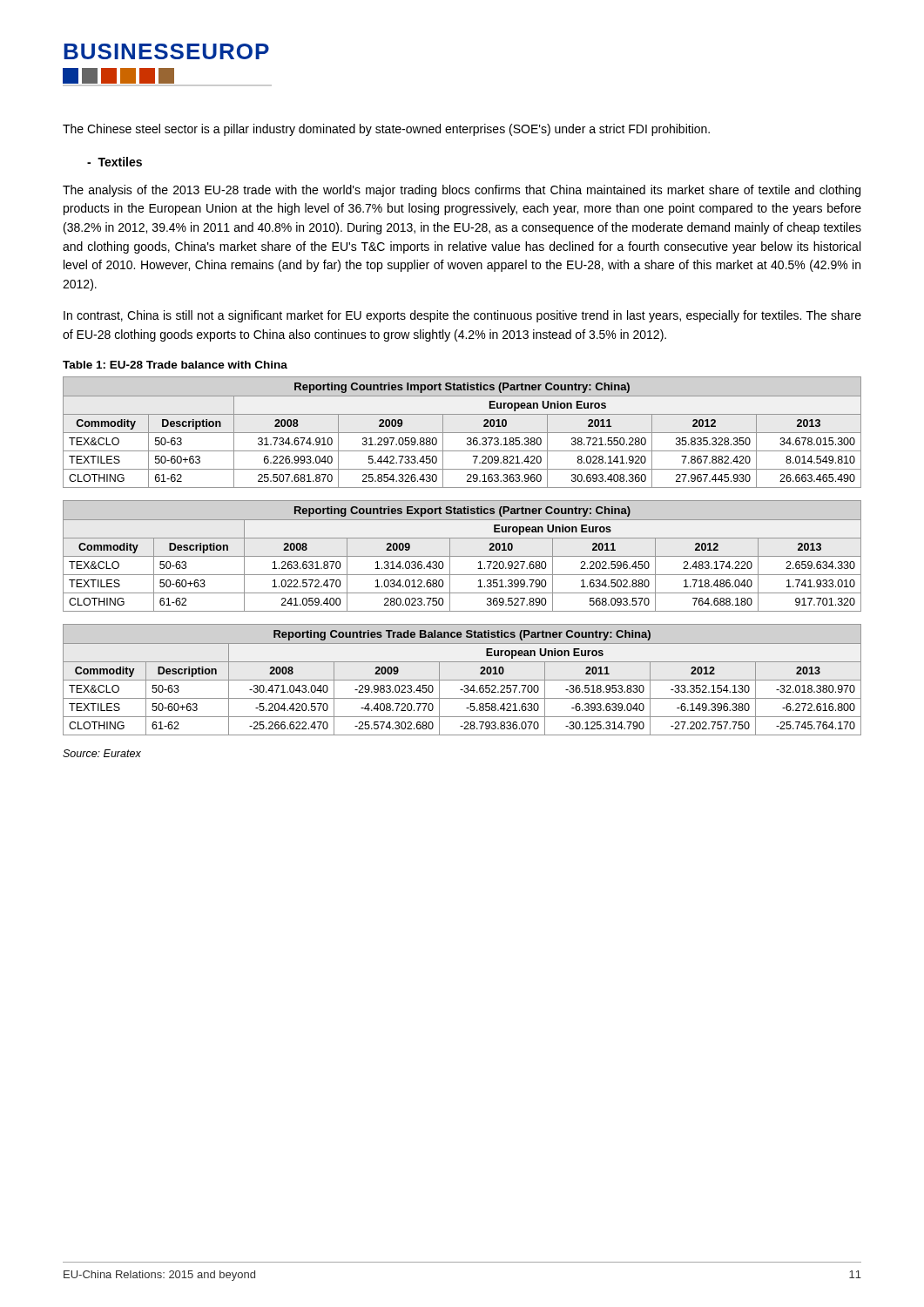Locate the table with the text "Reporting Countries Export Statistics"

pos(462,556)
